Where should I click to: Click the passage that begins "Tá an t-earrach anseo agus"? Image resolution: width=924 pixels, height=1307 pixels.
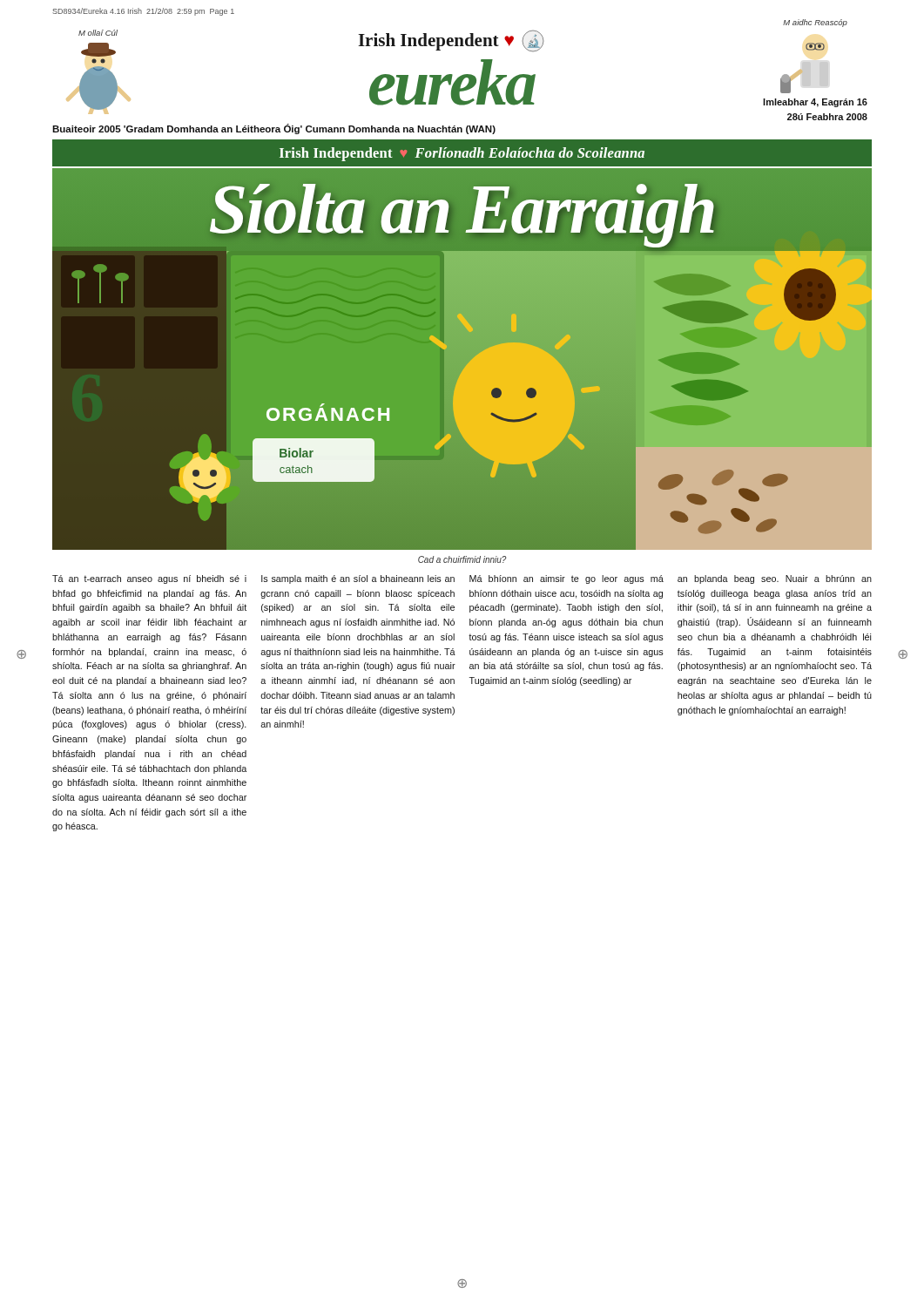coord(150,703)
